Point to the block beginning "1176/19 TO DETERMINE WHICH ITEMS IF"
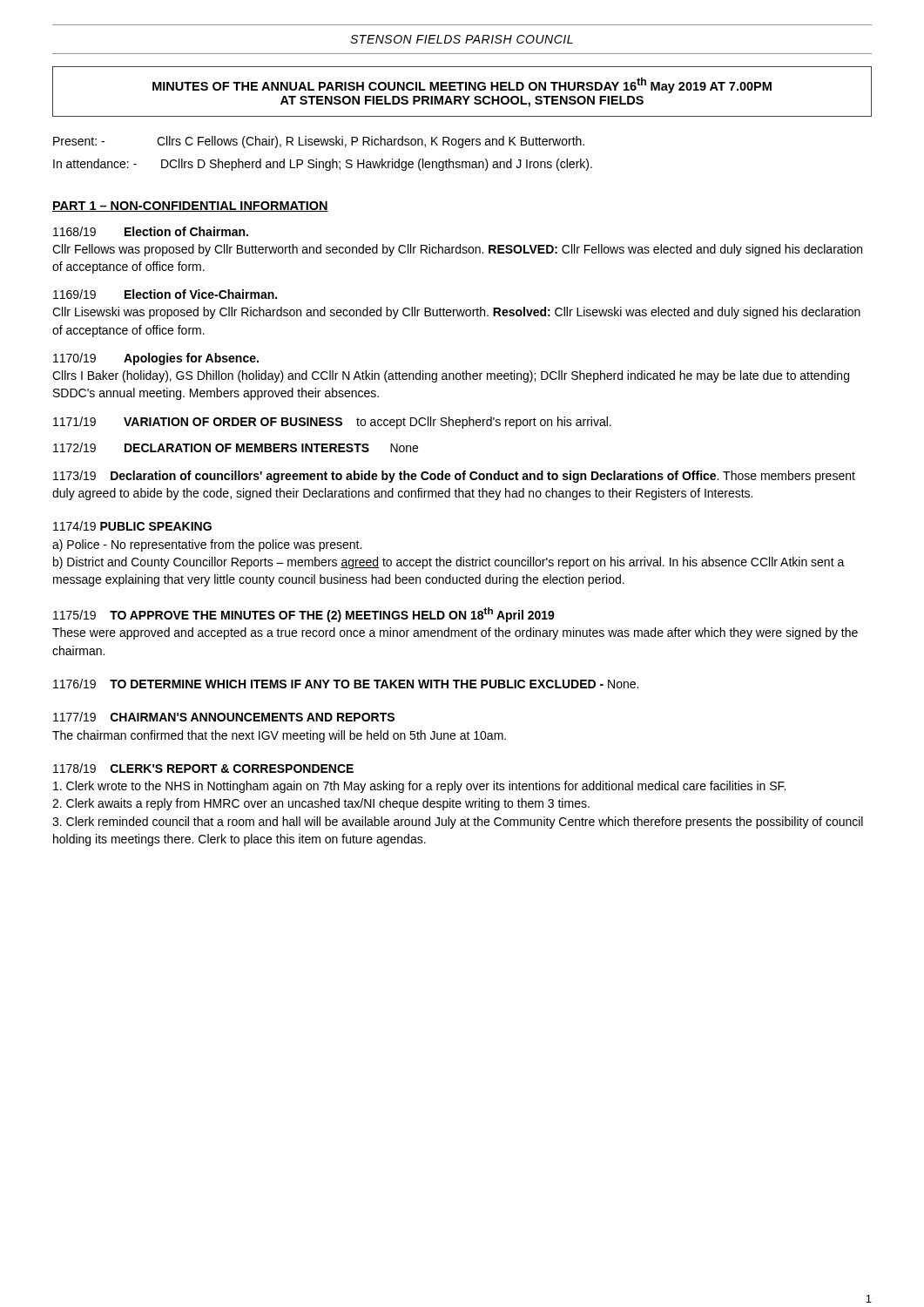Image resolution: width=924 pixels, height=1307 pixels. (x=346, y=684)
